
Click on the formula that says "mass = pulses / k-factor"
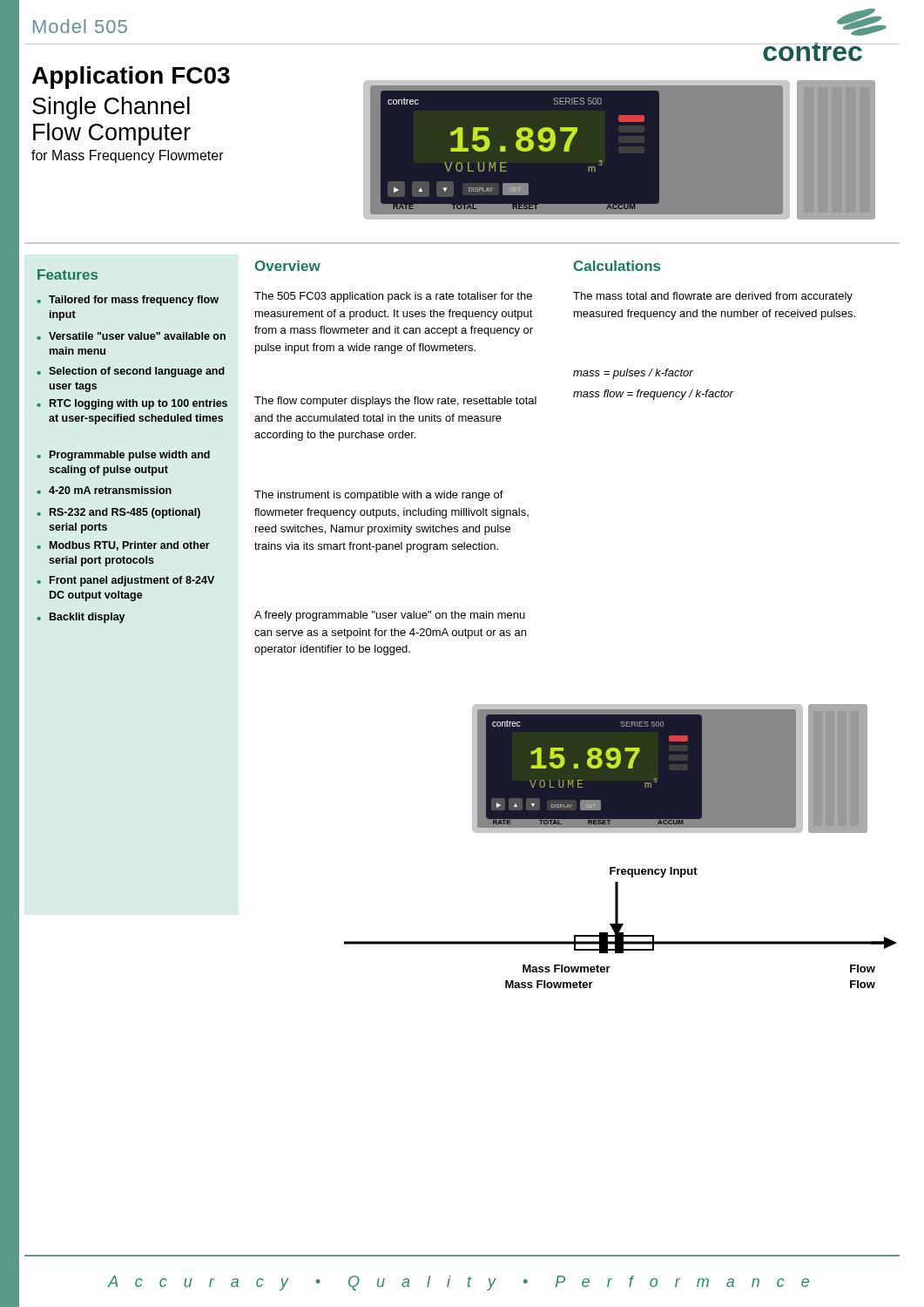coord(633,374)
